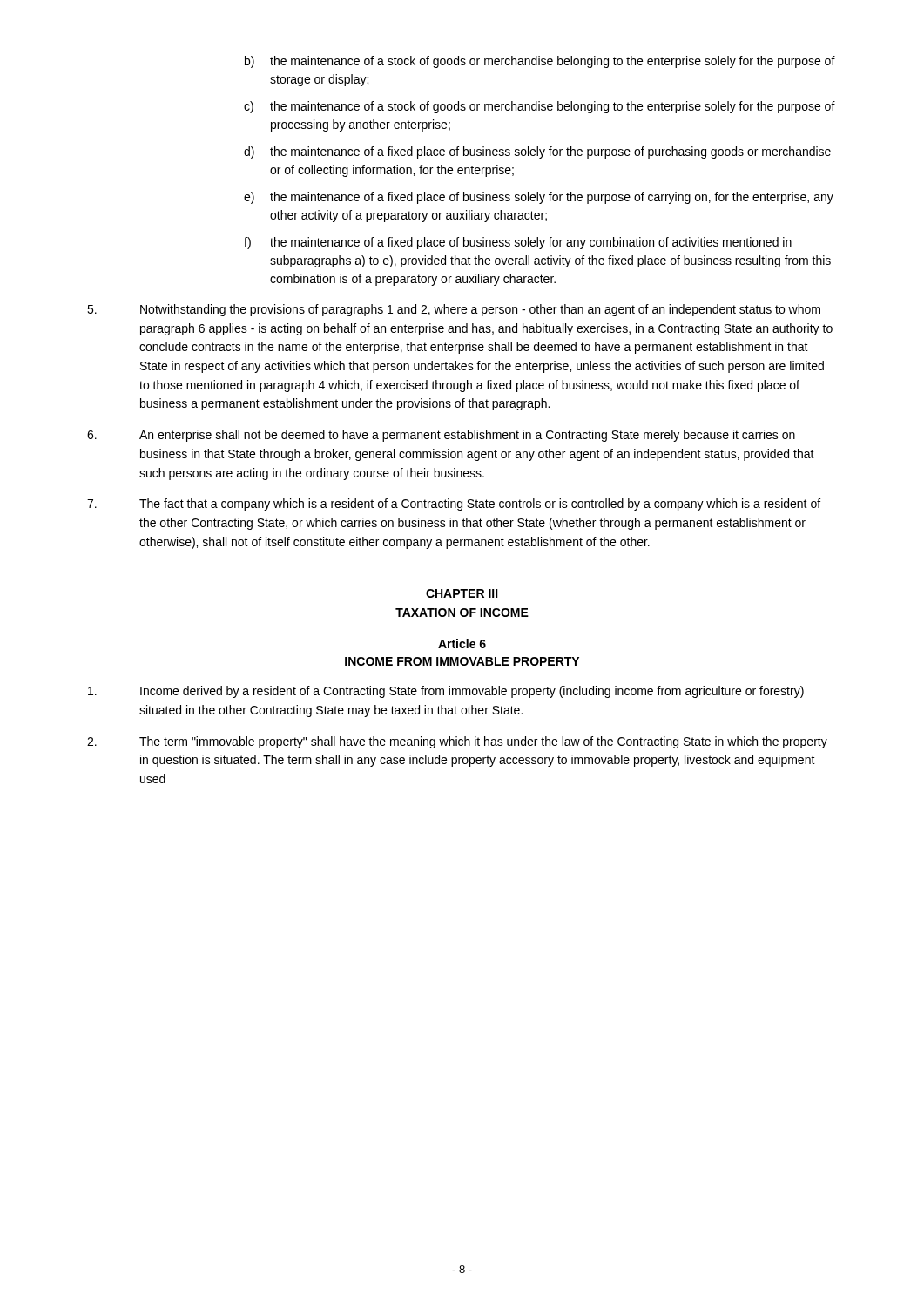Locate the block of text that opens with "5. Notwithstanding the provisions of"

462,357
